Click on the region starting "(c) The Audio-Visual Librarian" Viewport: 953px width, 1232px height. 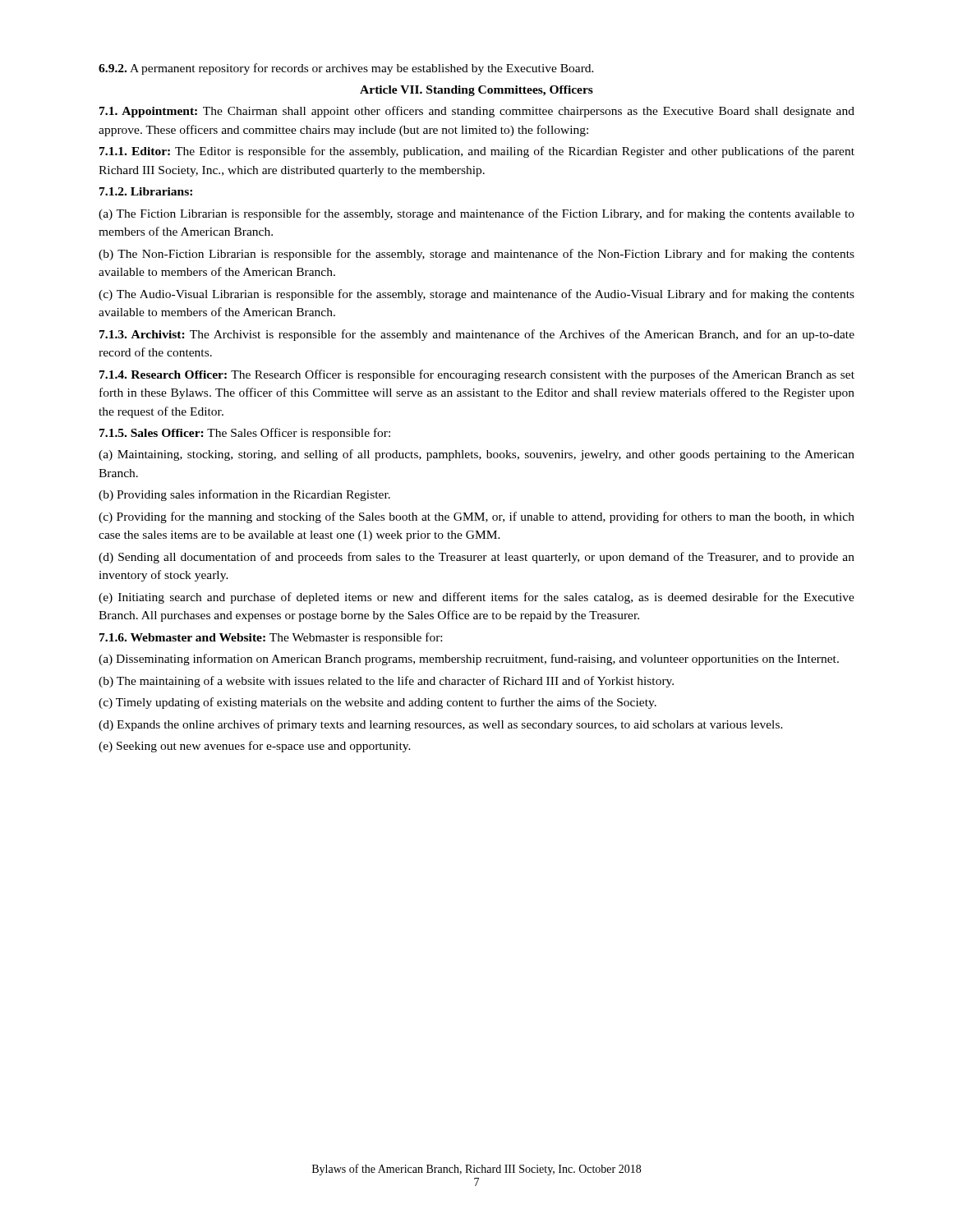[476, 303]
